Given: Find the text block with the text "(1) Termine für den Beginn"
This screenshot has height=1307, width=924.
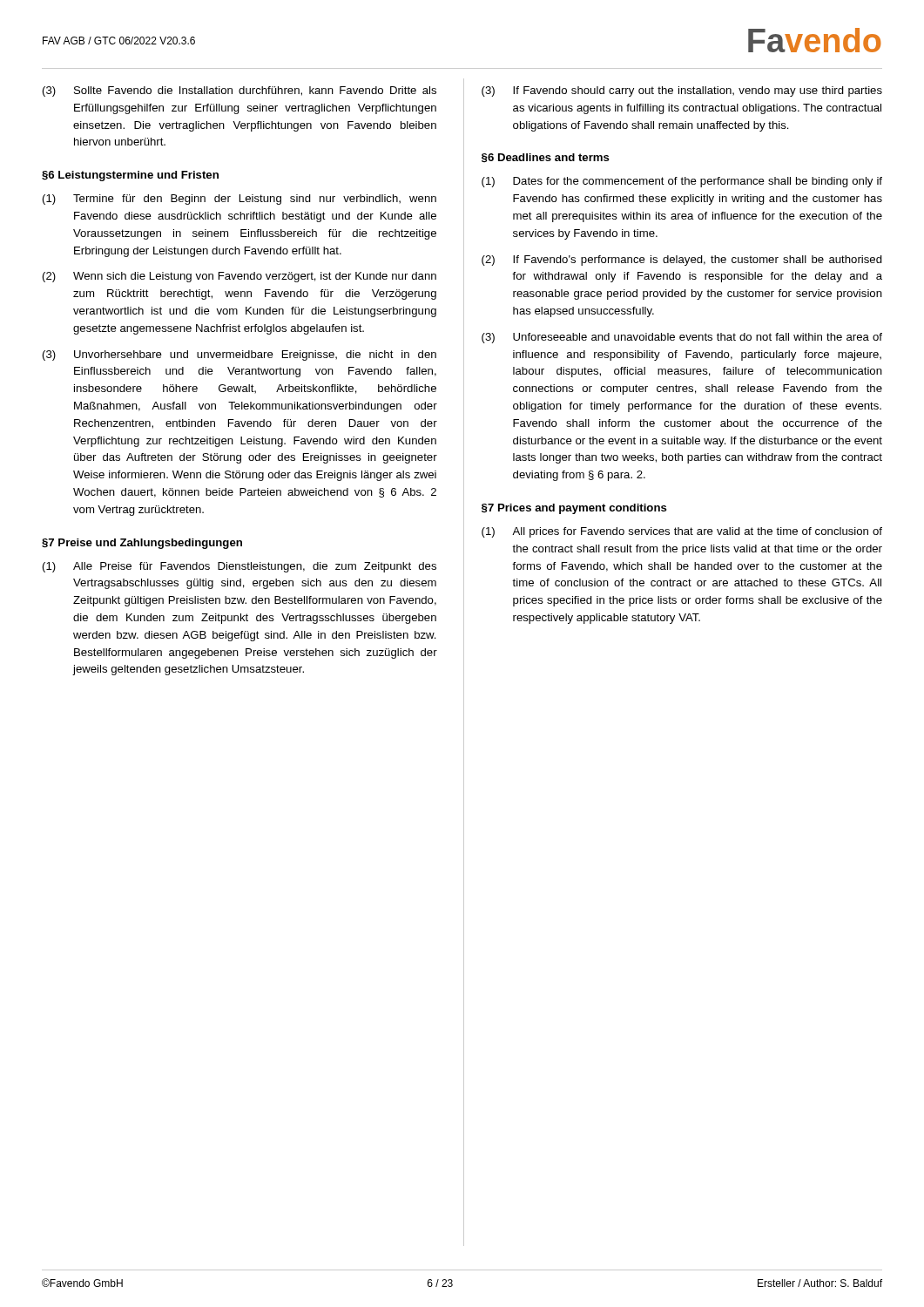Looking at the screenshot, I should tap(239, 225).
